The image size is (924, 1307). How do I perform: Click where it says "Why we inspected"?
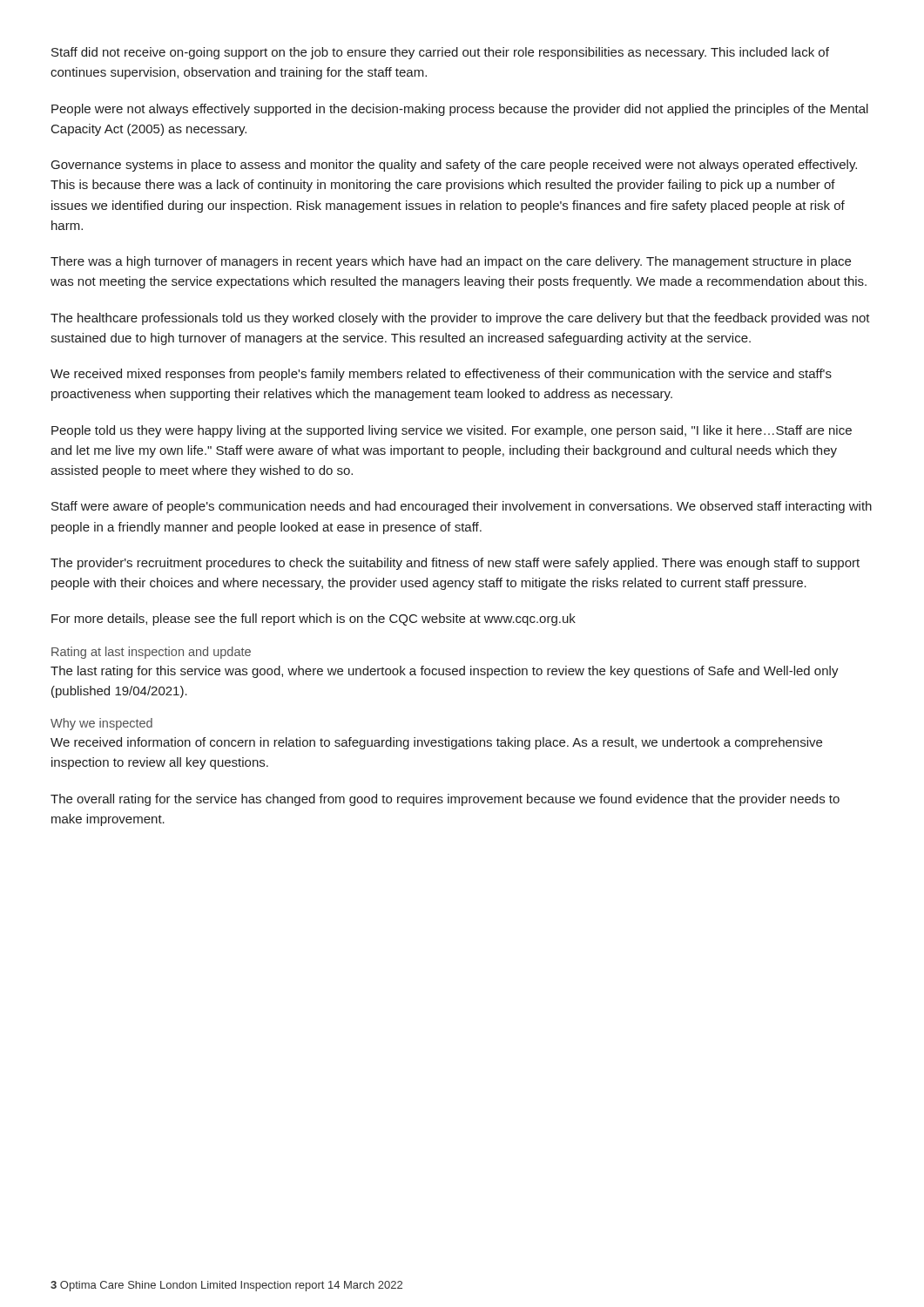coord(102,723)
